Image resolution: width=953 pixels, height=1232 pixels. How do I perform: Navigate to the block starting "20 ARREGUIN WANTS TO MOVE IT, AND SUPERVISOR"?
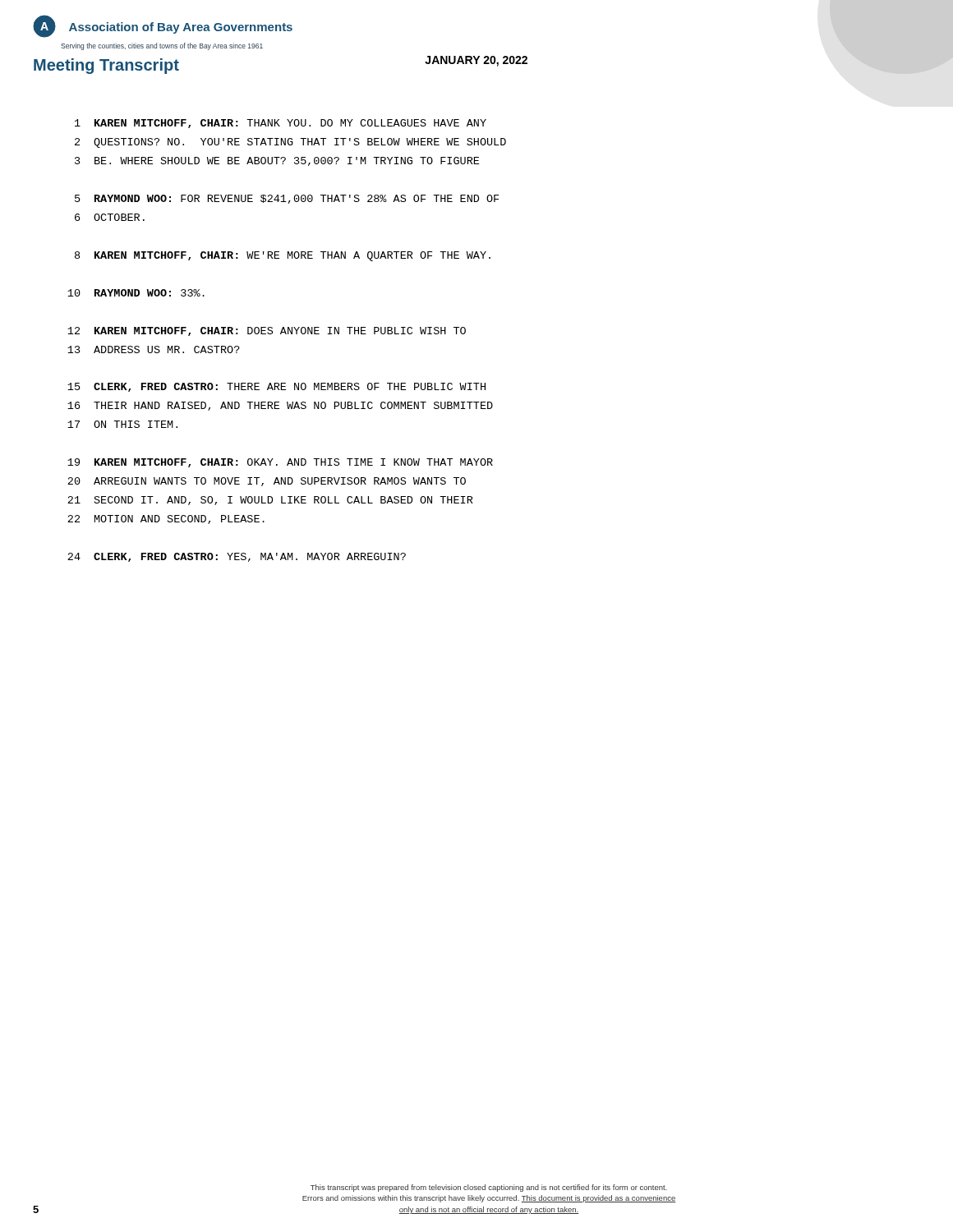(476, 483)
